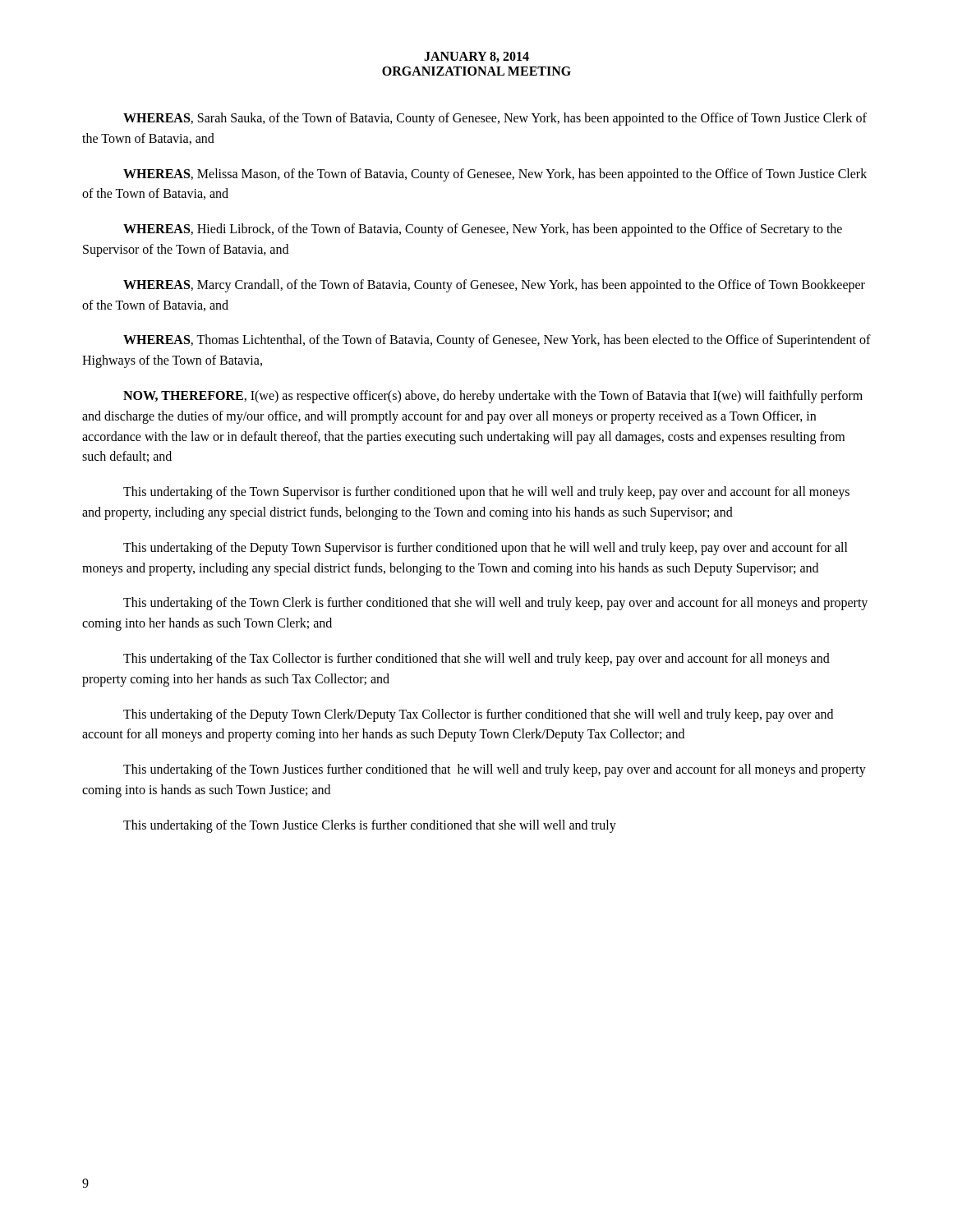Find the text block starting "WHEREAS, Thomas Lichtenthal, of the Town of Batavia,"
Viewport: 953px width, 1232px height.
[x=476, y=349]
